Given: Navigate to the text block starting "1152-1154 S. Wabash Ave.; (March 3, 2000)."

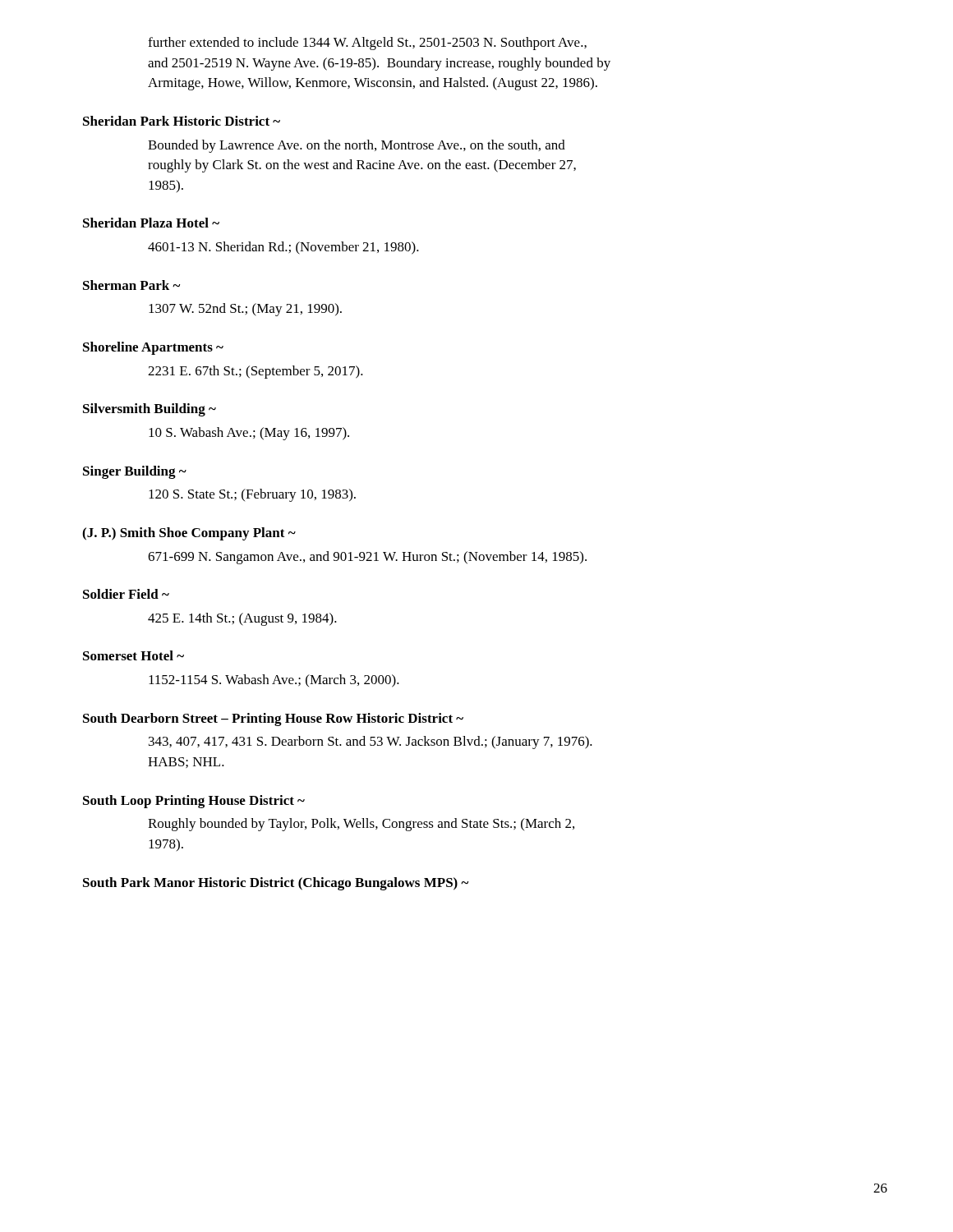Looking at the screenshot, I should 274,680.
